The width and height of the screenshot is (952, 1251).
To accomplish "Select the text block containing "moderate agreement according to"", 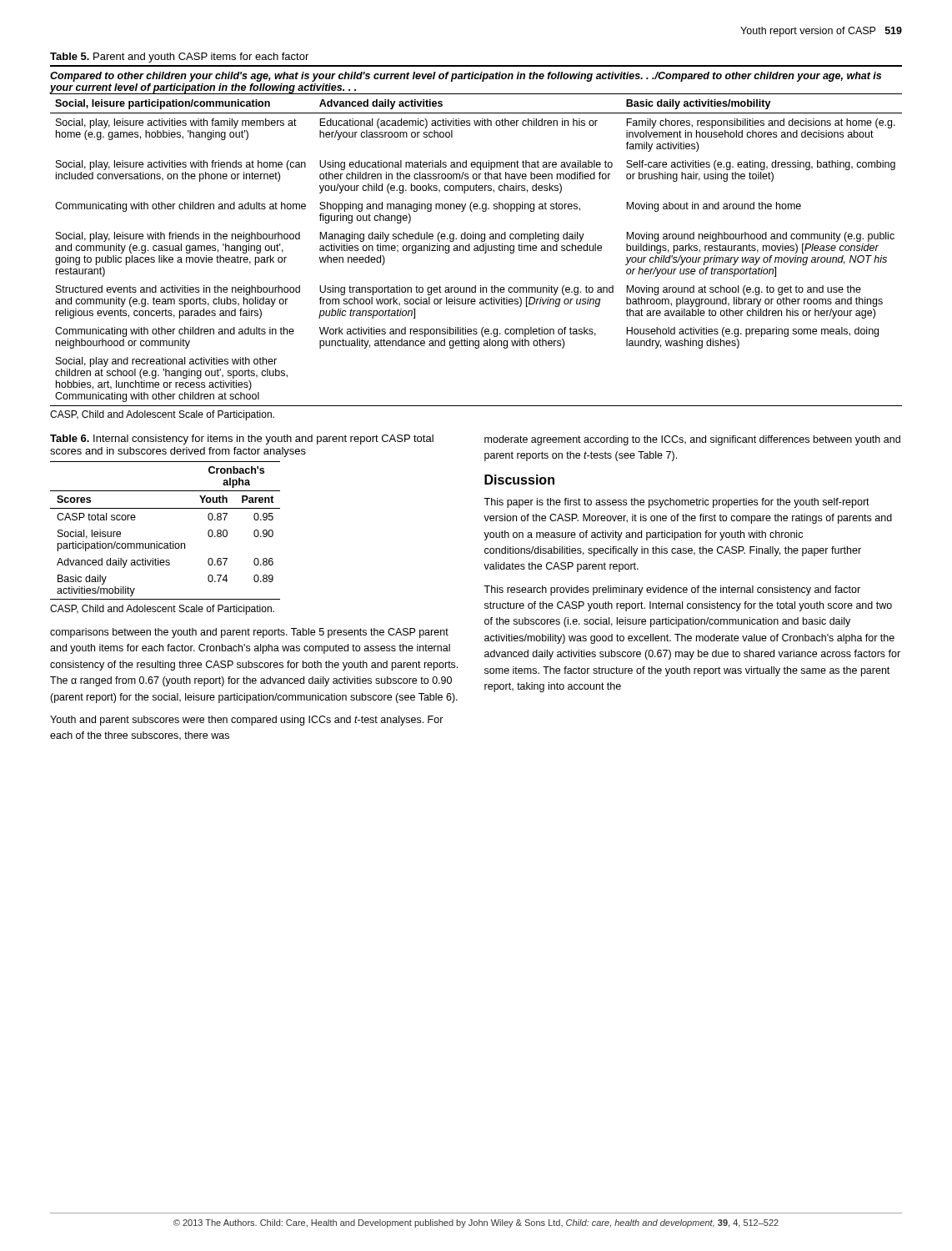I will pyautogui.click(x=692, y=448).
